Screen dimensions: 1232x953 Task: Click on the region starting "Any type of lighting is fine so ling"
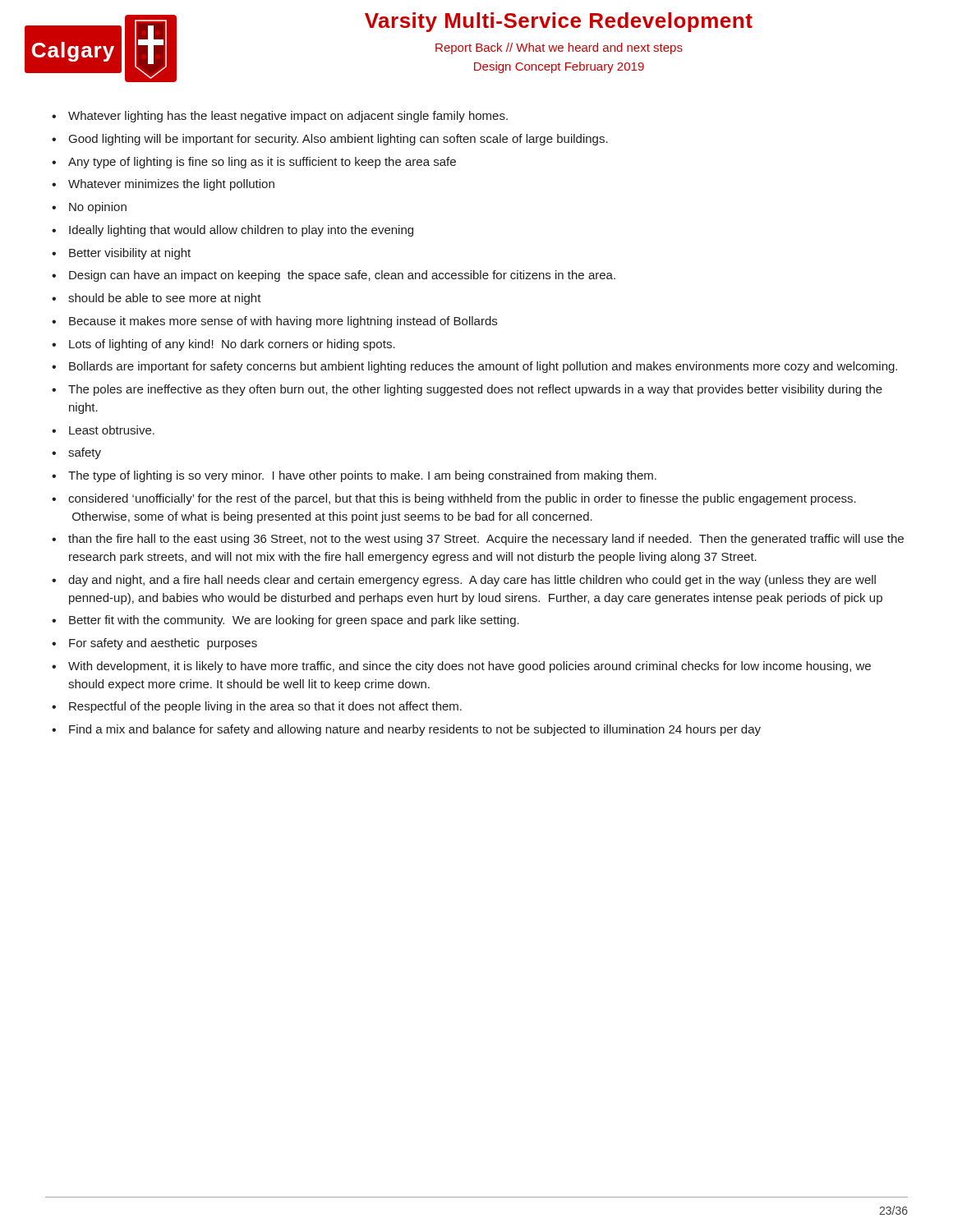[262, 161]
